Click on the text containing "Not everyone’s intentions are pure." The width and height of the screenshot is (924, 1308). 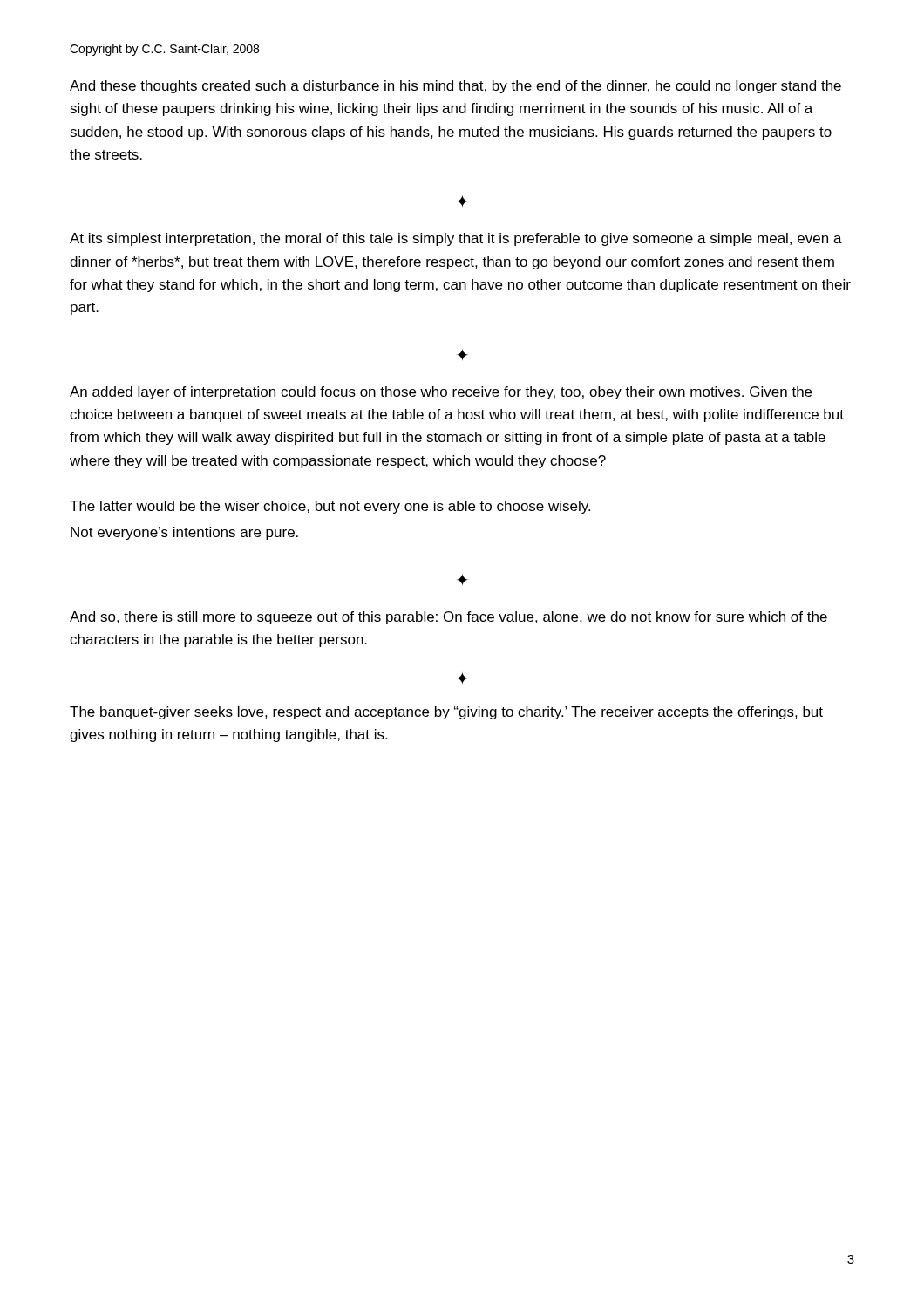(x=185, y=533)
